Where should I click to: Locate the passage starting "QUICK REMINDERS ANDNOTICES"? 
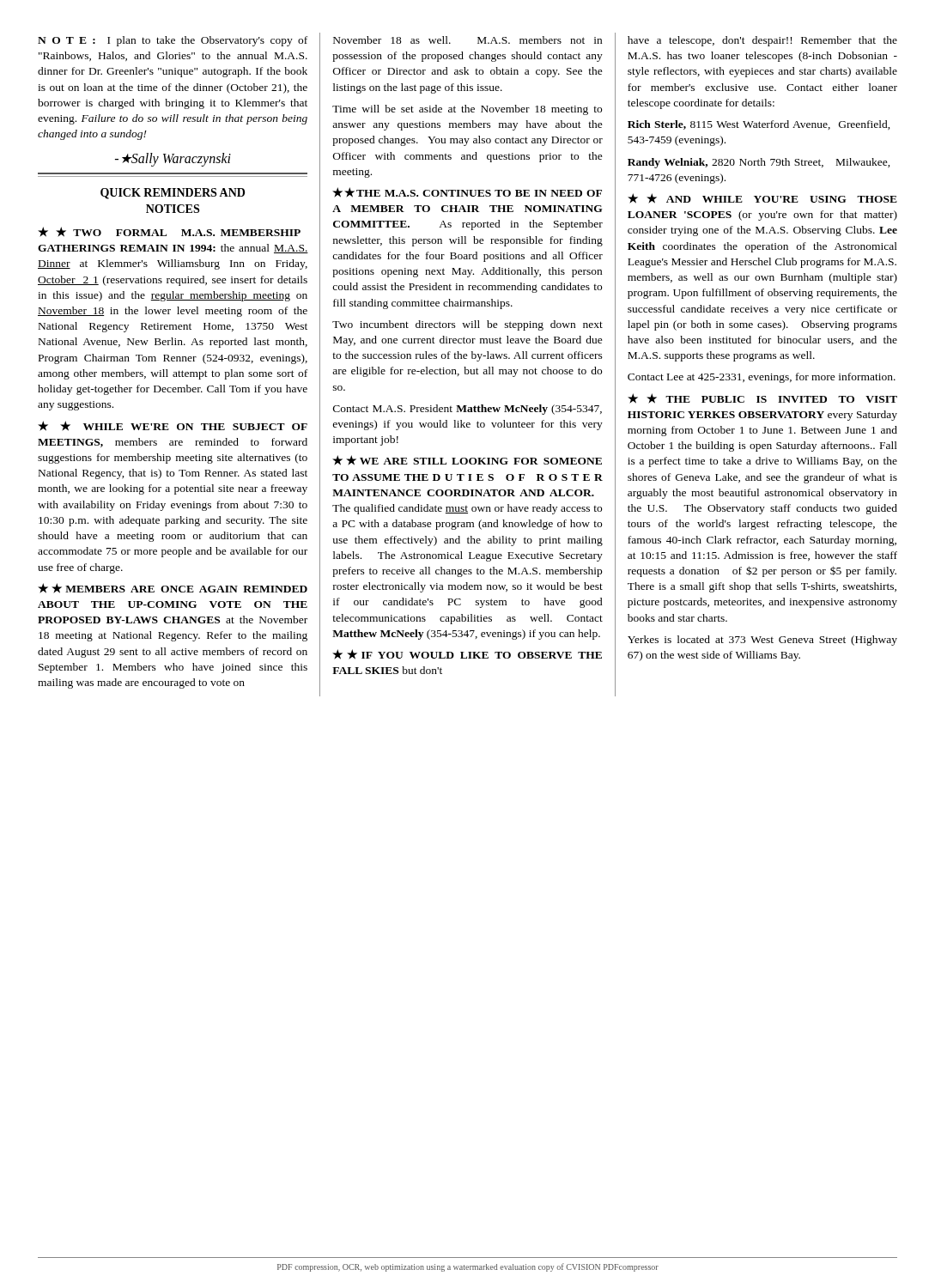[x=173, y=201]
